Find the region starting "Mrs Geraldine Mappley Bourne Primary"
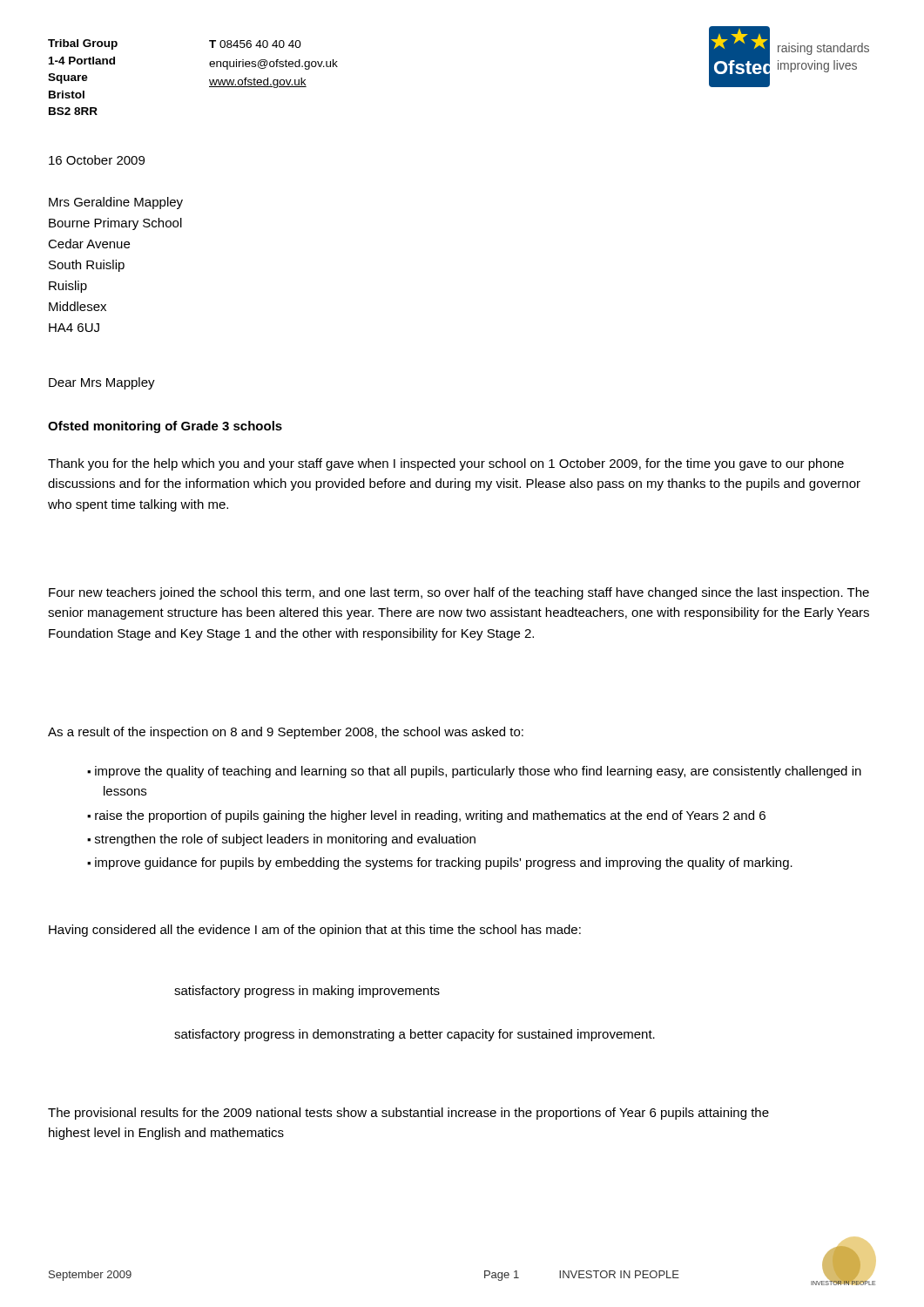Screen dimensions: 1307x924 pos(115,264)
